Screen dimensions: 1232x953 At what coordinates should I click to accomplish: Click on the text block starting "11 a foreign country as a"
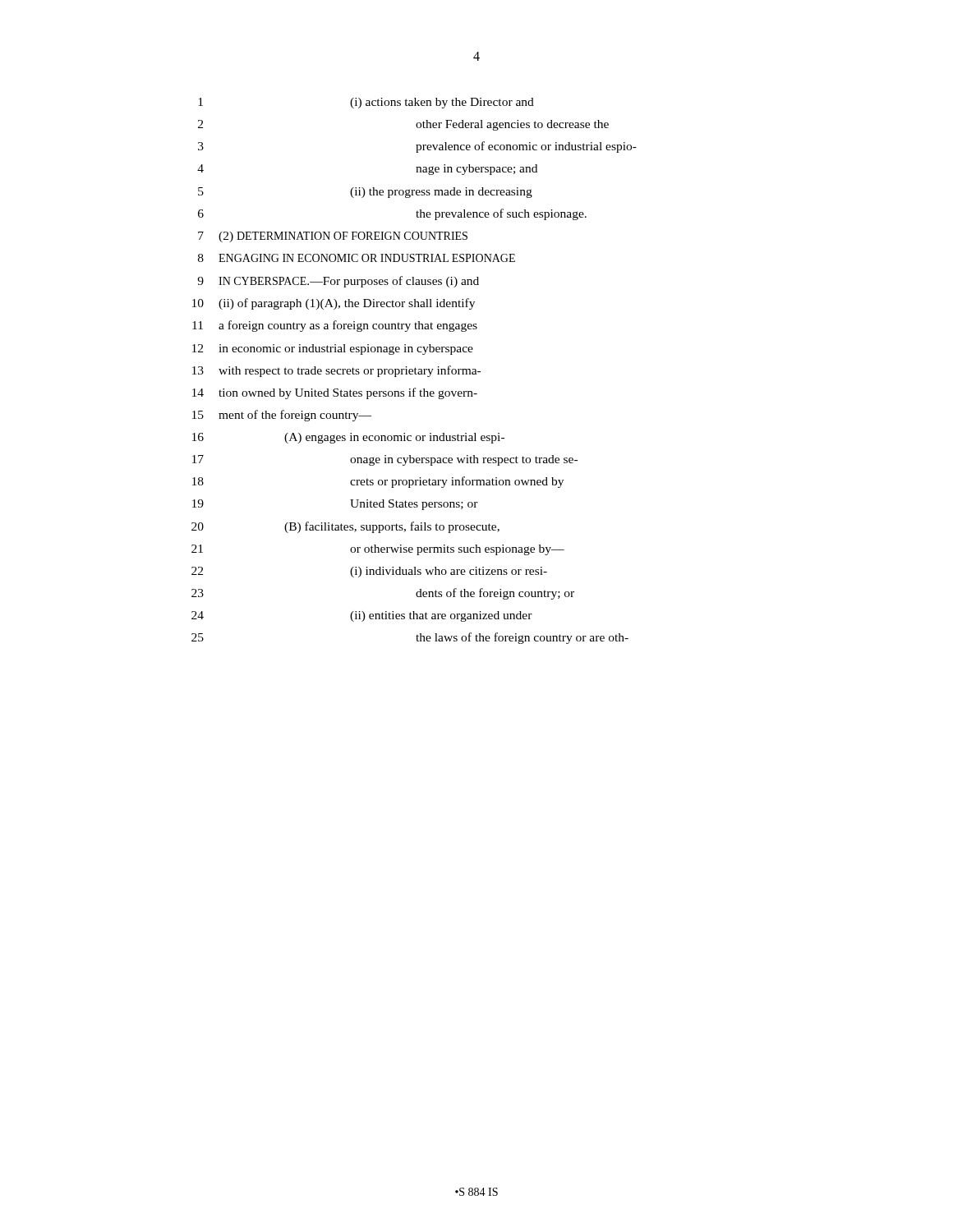[335, 326]
